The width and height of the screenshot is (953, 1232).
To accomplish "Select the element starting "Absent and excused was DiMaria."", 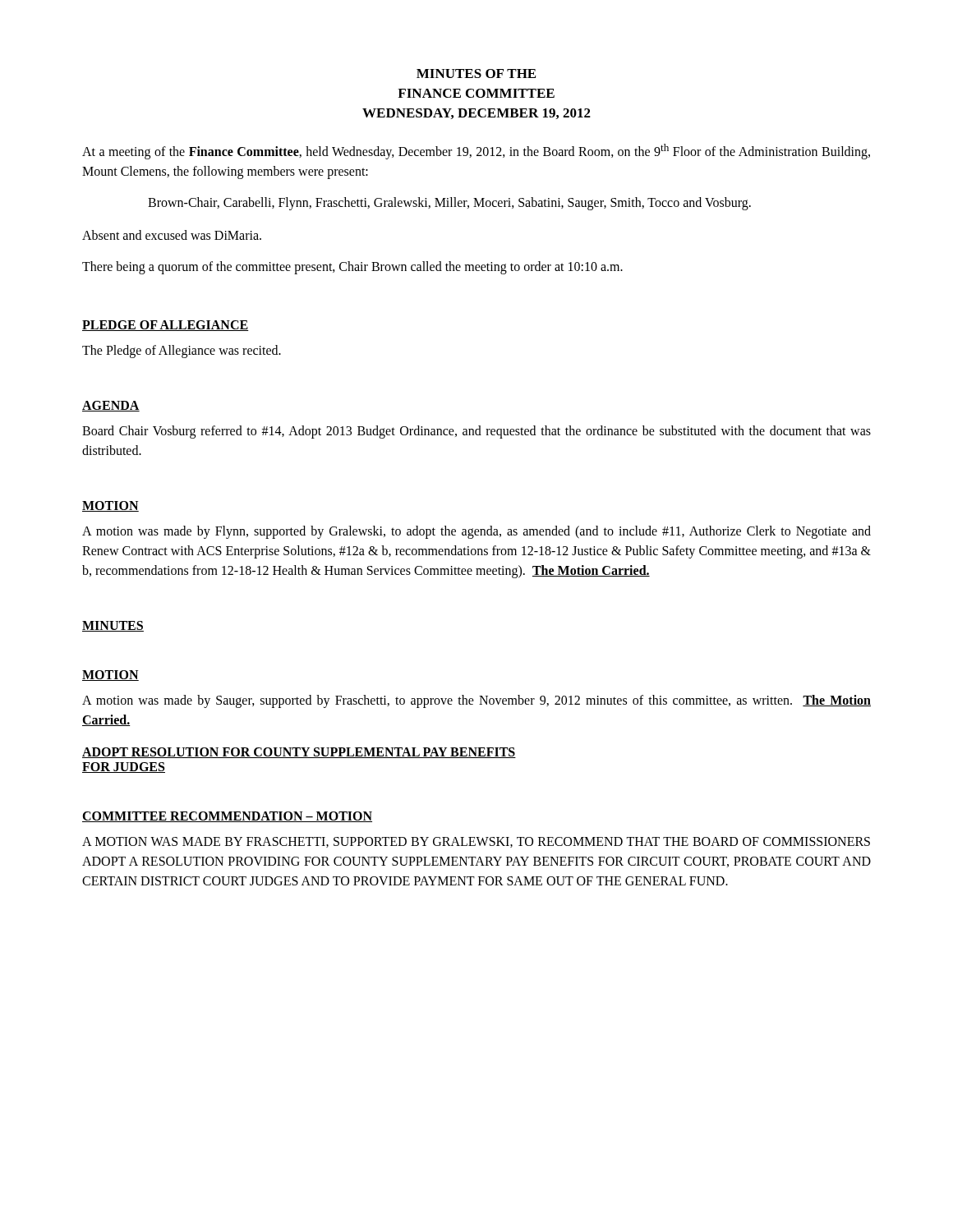I will [x=172, y=235].
